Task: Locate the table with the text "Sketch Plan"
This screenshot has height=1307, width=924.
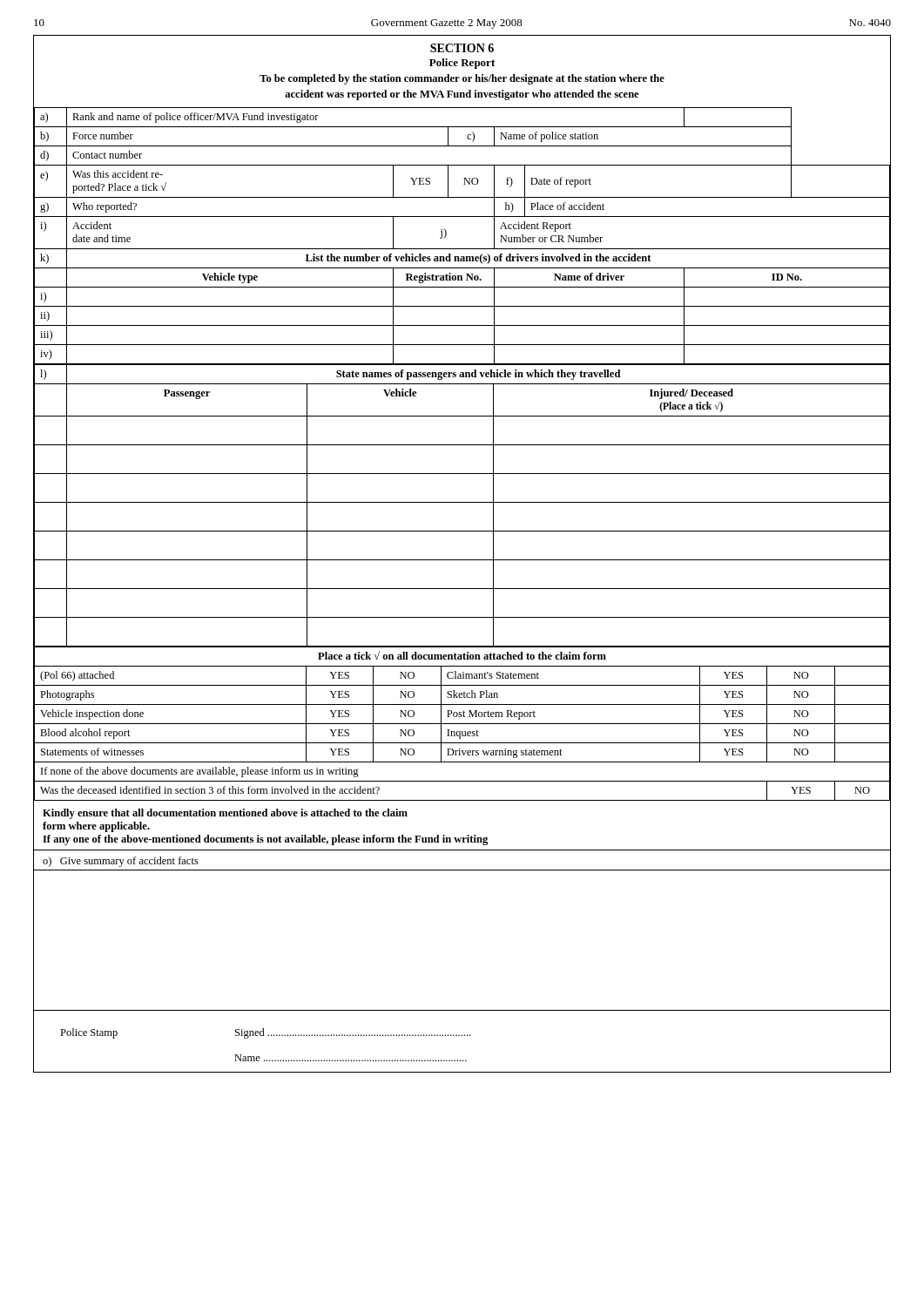Action: [x=462, y=724]
